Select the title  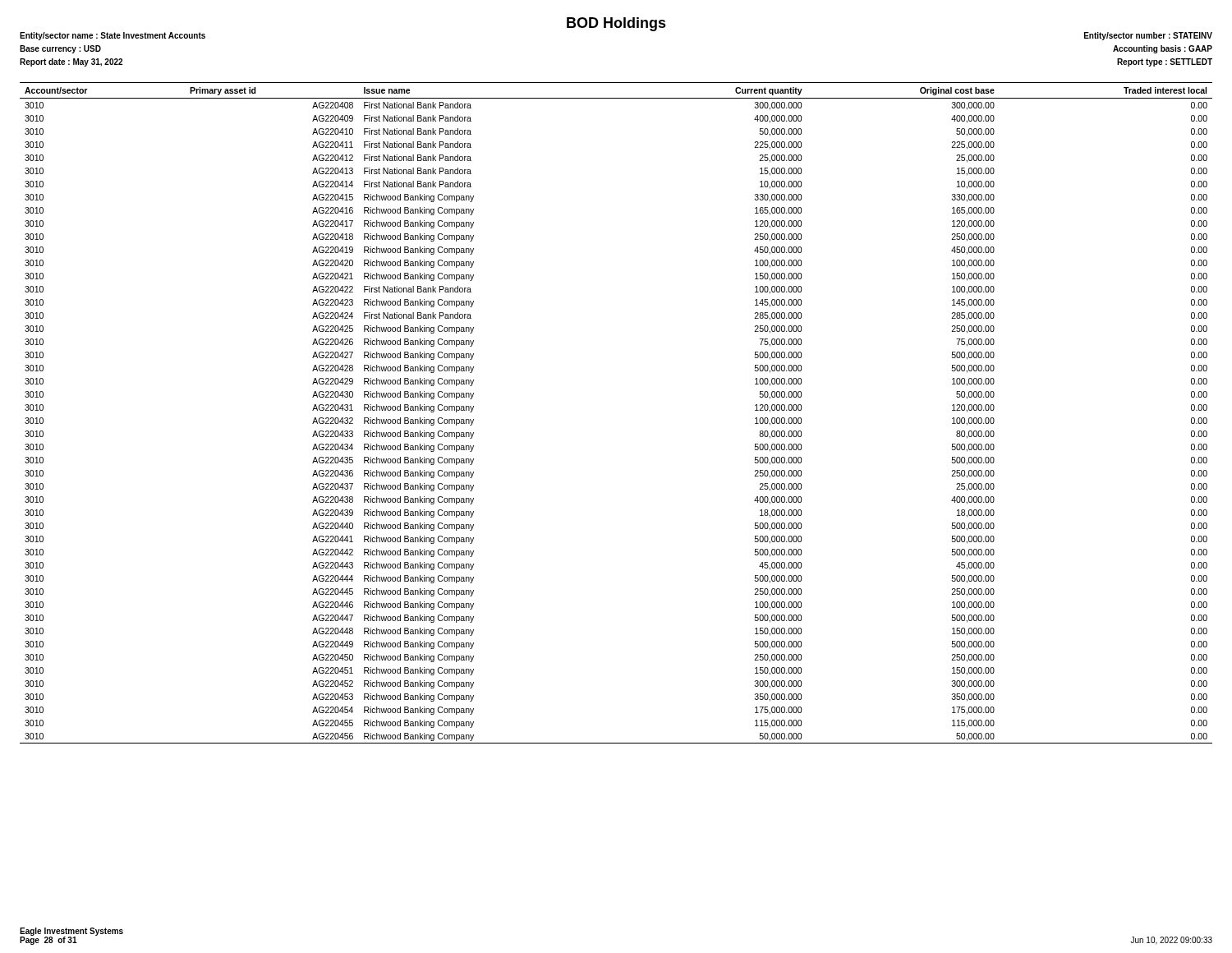[x=616, y=23]
